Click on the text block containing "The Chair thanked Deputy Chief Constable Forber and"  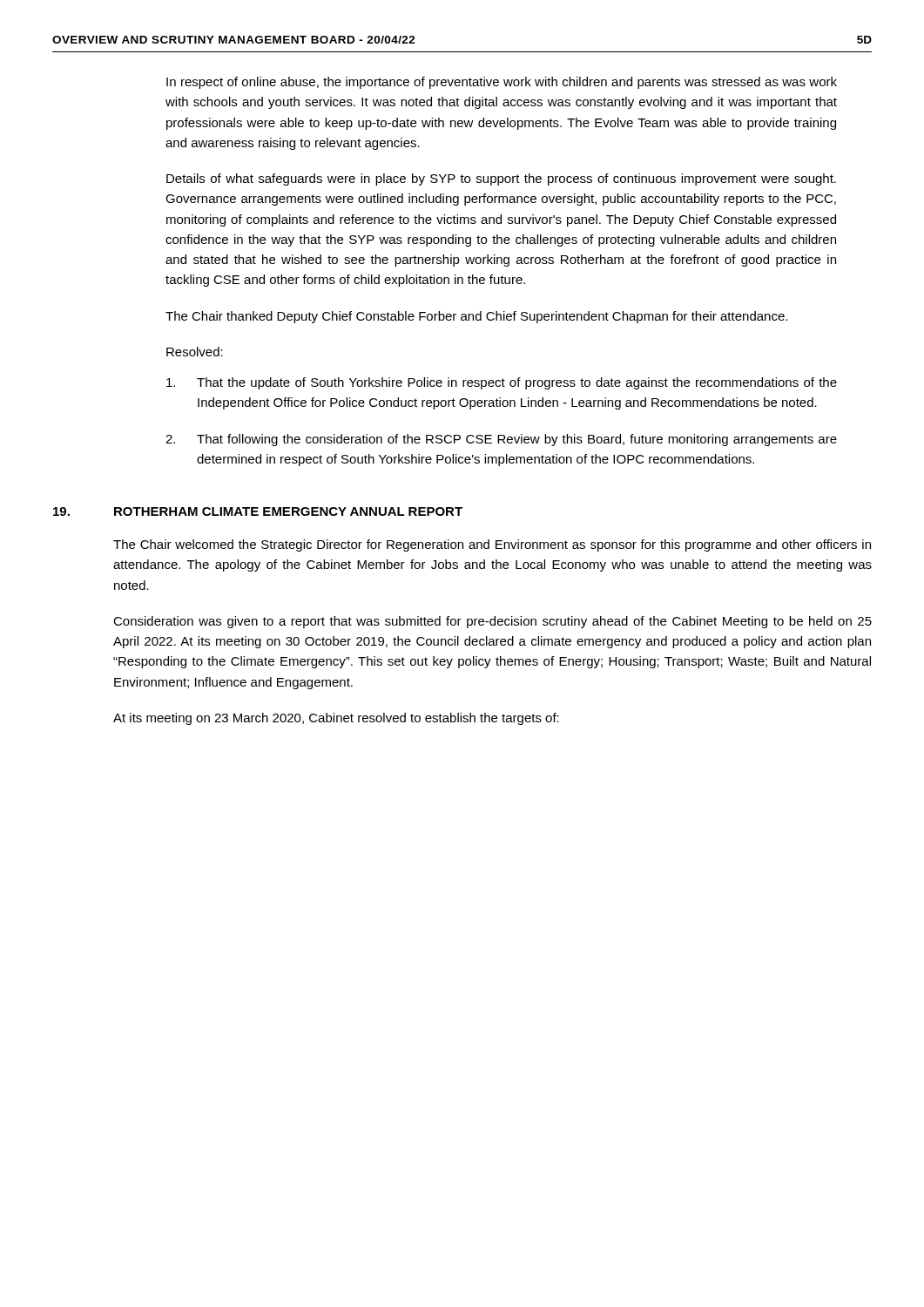(x=477, y=315)
